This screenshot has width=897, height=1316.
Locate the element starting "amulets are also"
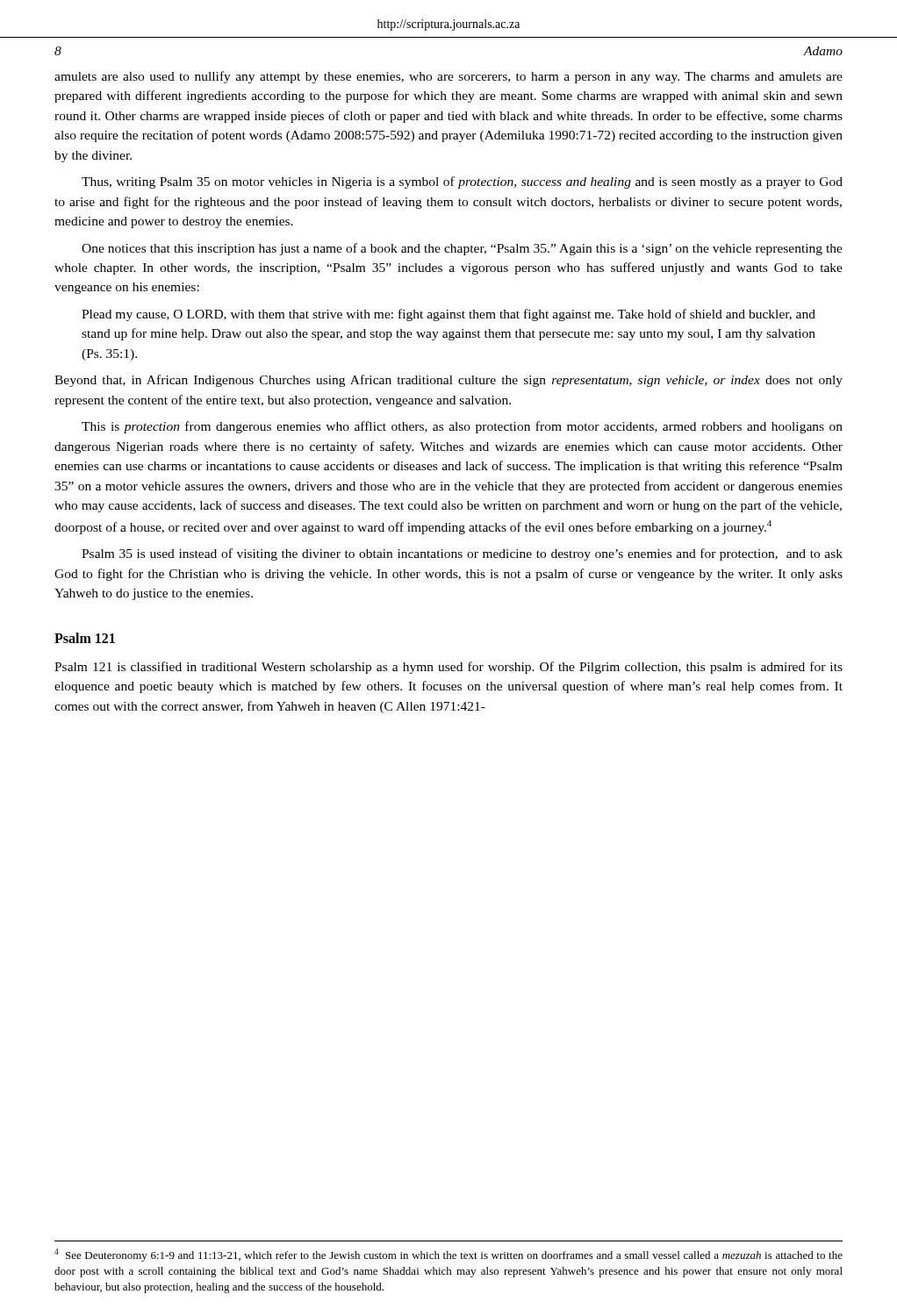click(448, 116)
